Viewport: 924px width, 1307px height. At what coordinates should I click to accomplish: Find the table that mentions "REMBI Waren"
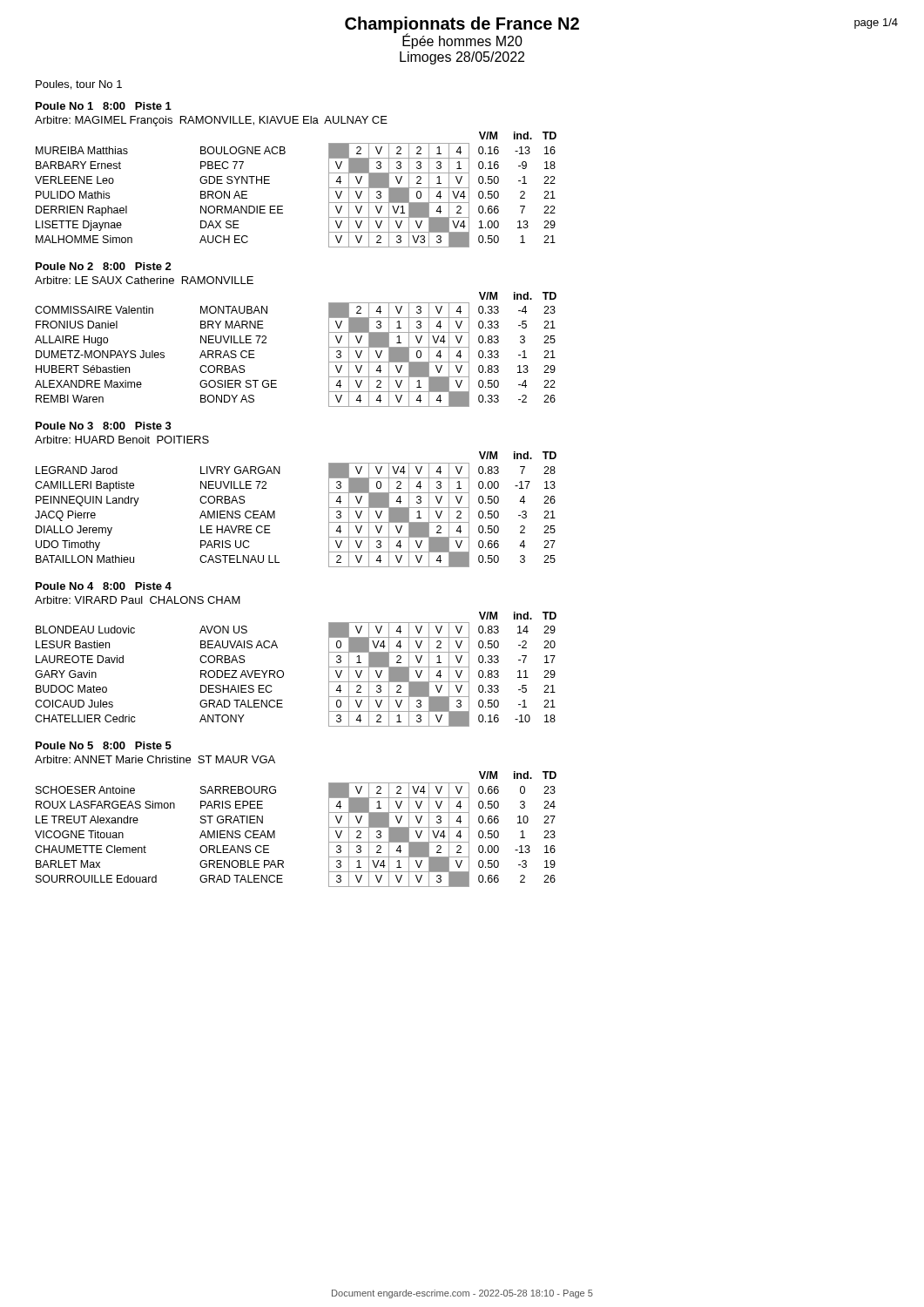pyautogui.click(x=462, y=348)
